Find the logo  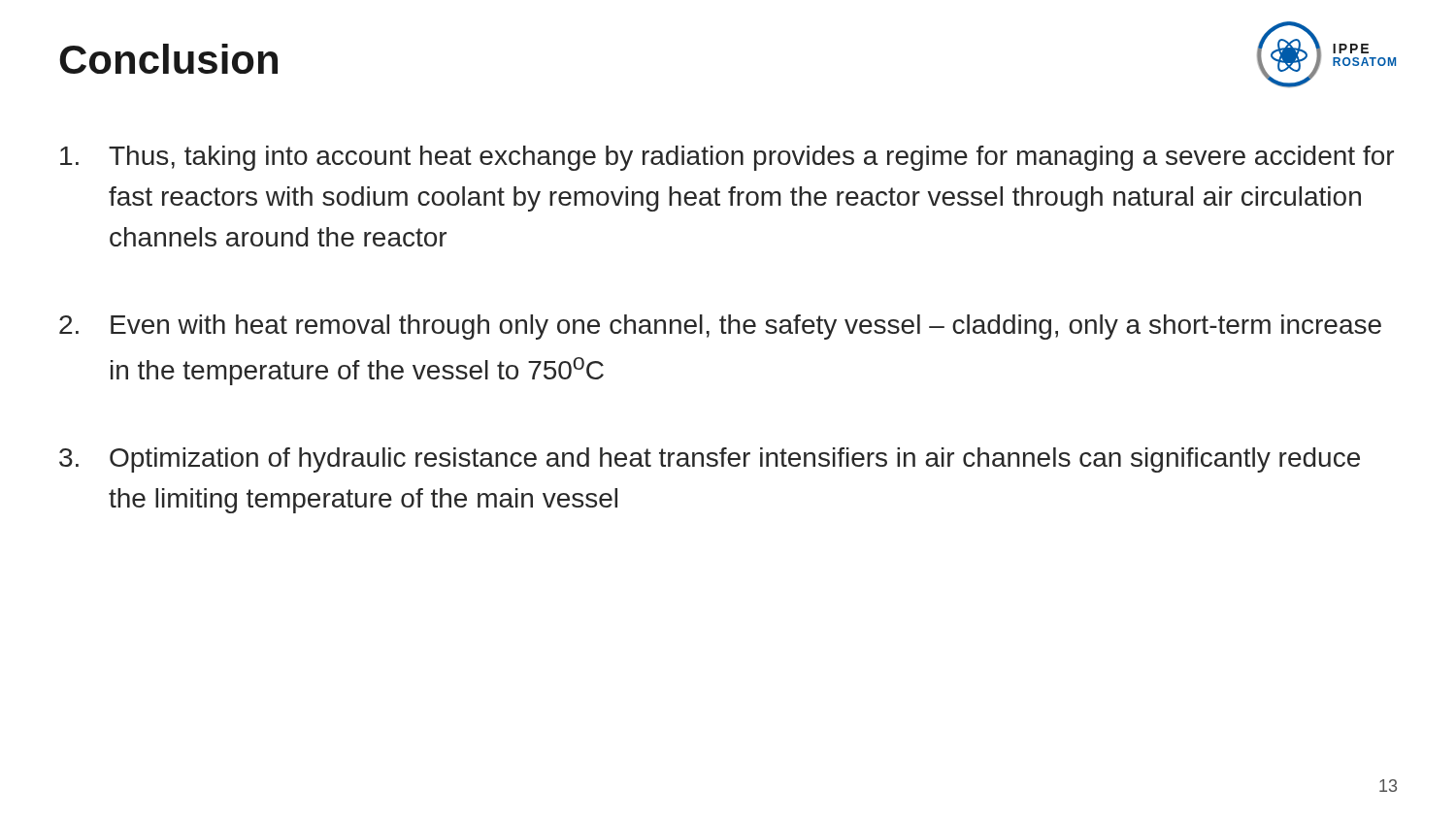(x=1326, y=55)
